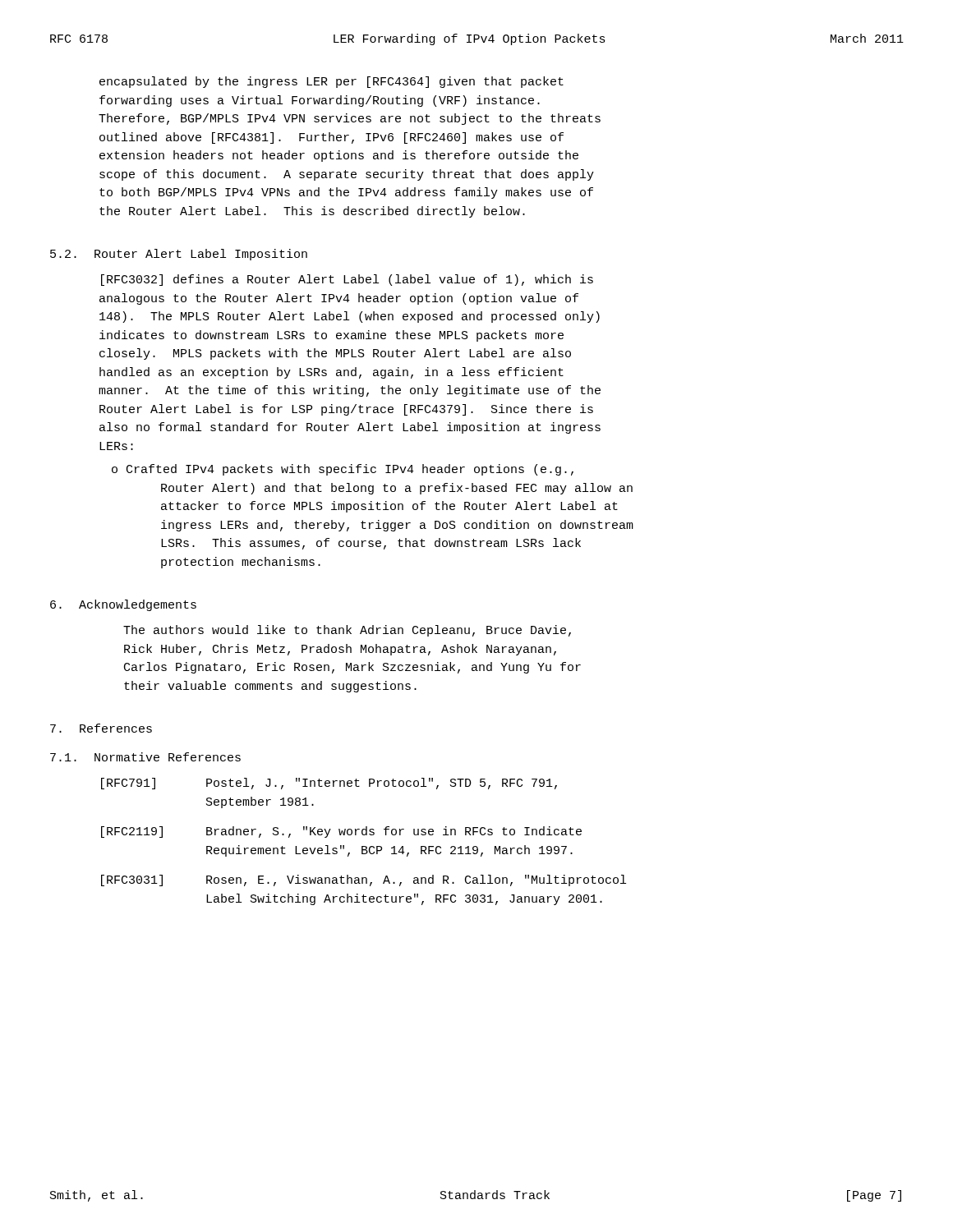Select the text starting "[RFC2119] Bradner, S., "Key words"

coord(501,842)
